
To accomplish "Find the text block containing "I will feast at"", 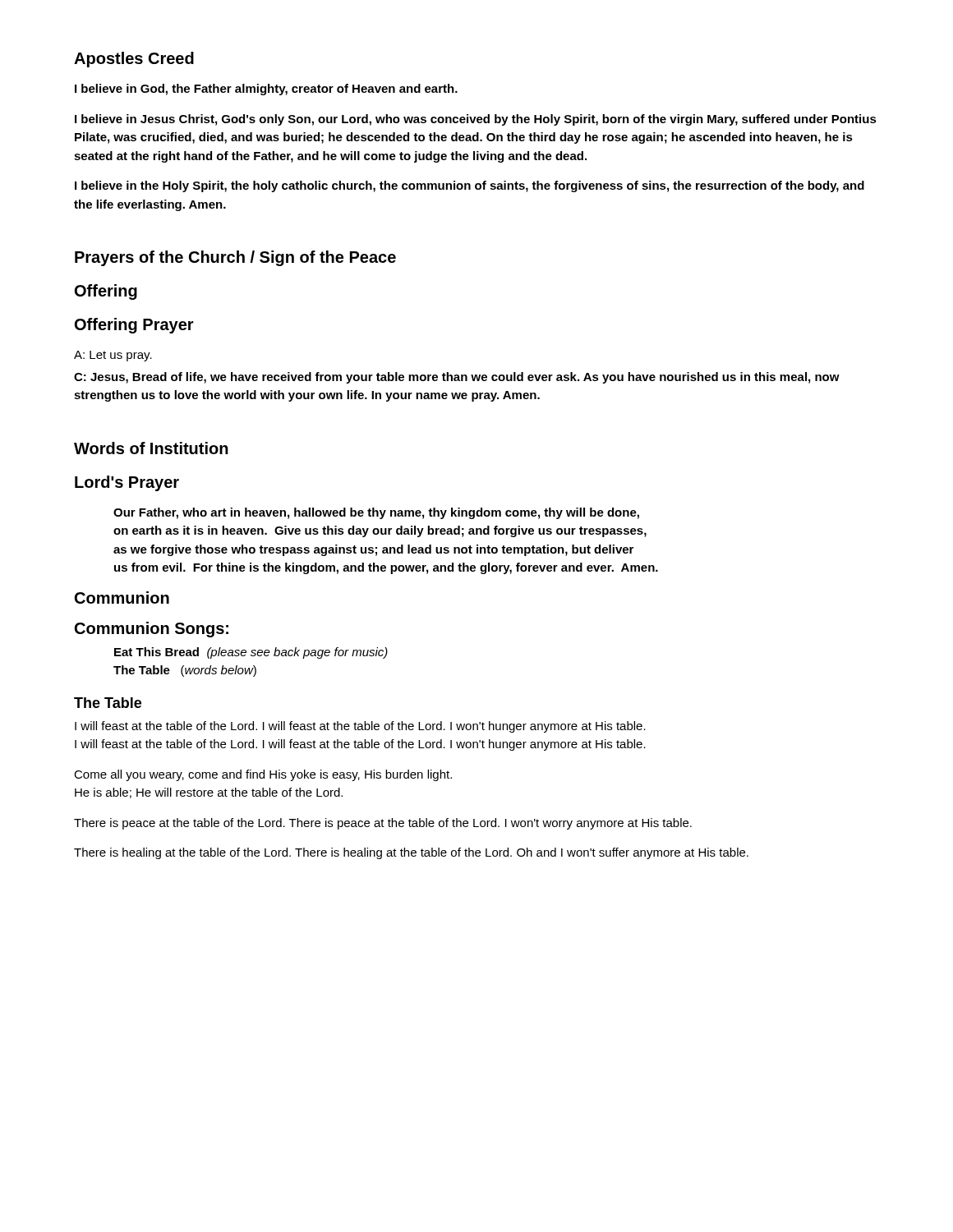I will tap(360, 734).
